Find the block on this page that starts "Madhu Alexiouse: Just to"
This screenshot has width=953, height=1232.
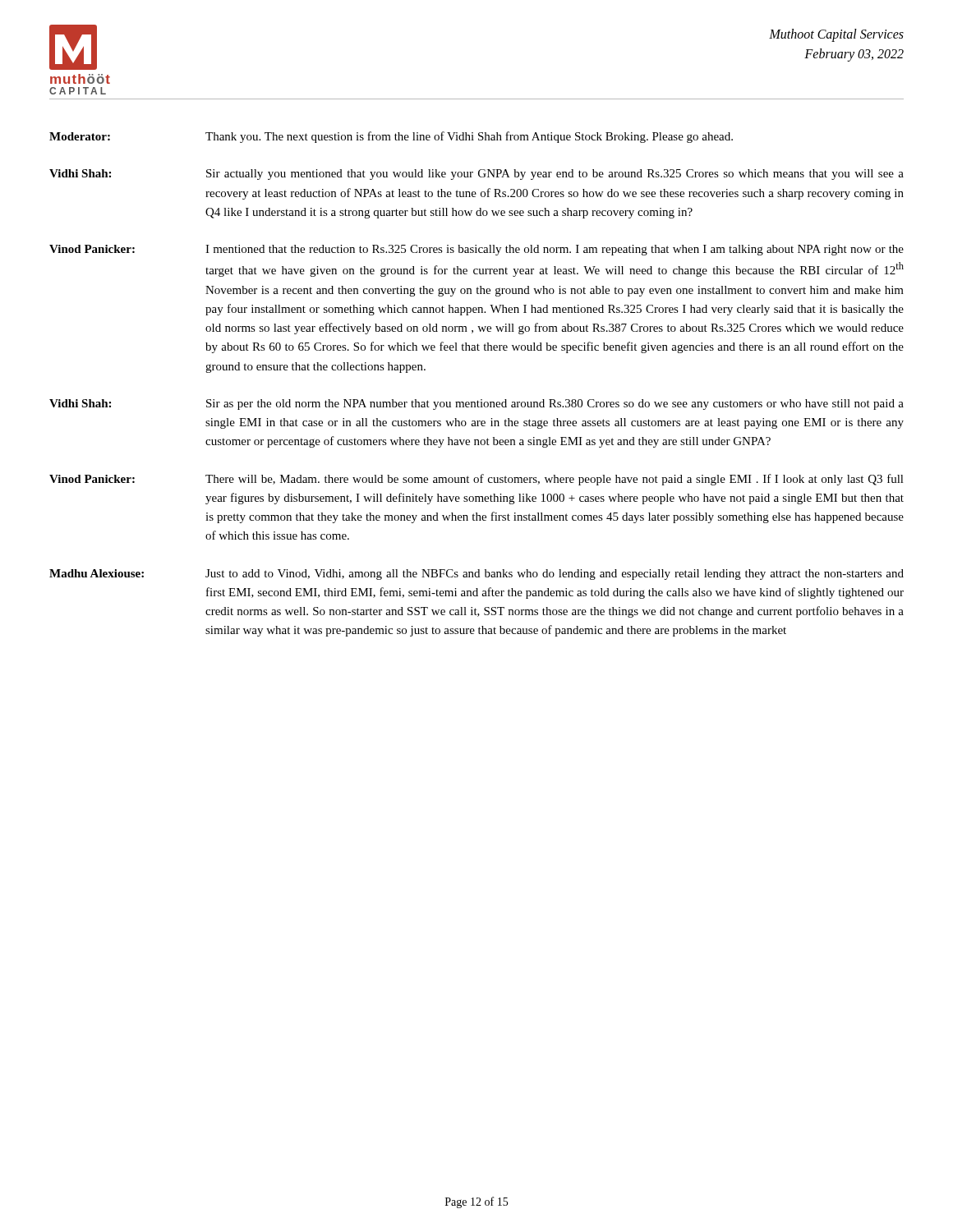pyautogui.click(x=476, y=602)
